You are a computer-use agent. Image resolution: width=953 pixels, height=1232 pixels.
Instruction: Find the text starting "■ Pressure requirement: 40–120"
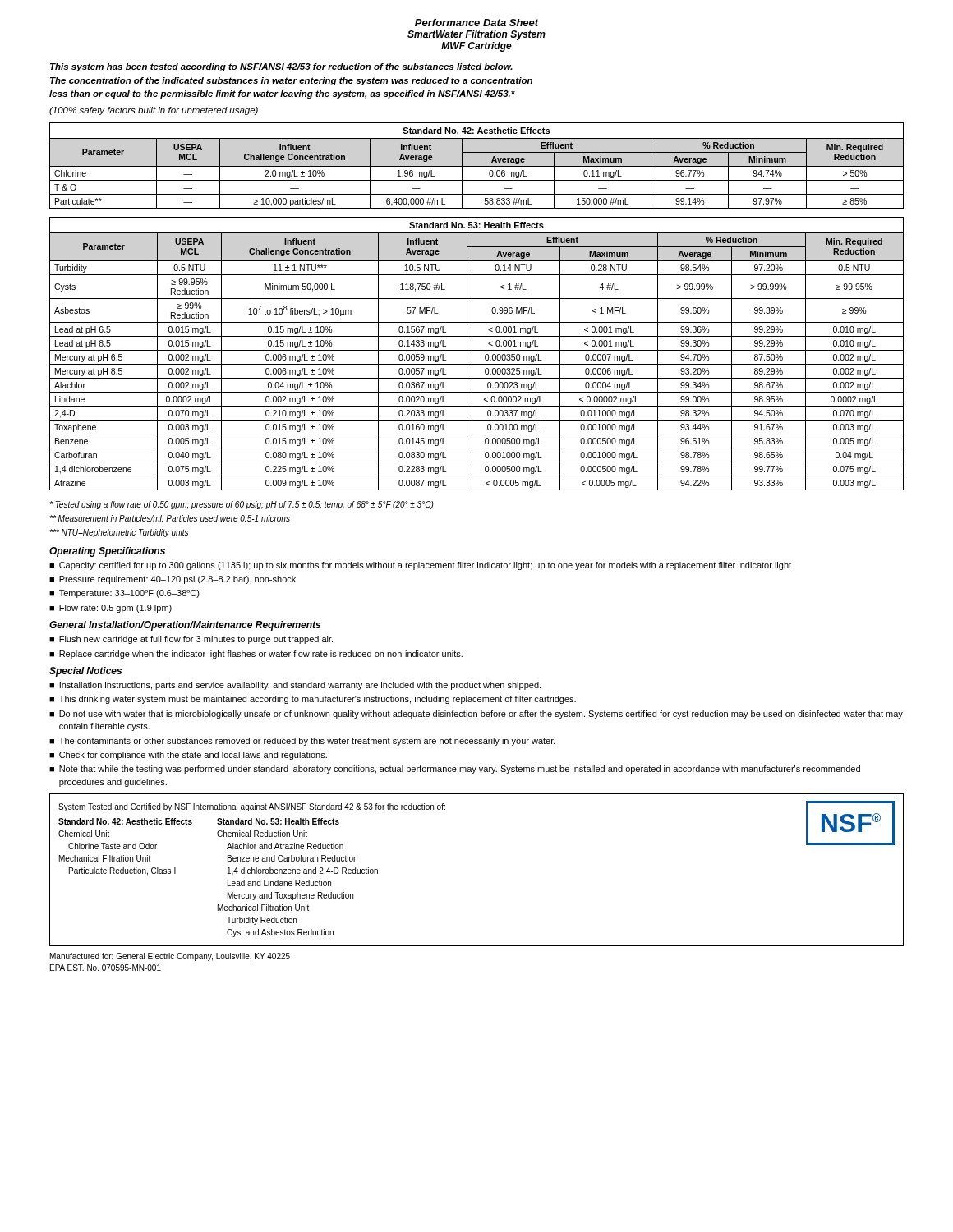click(173, 580)
